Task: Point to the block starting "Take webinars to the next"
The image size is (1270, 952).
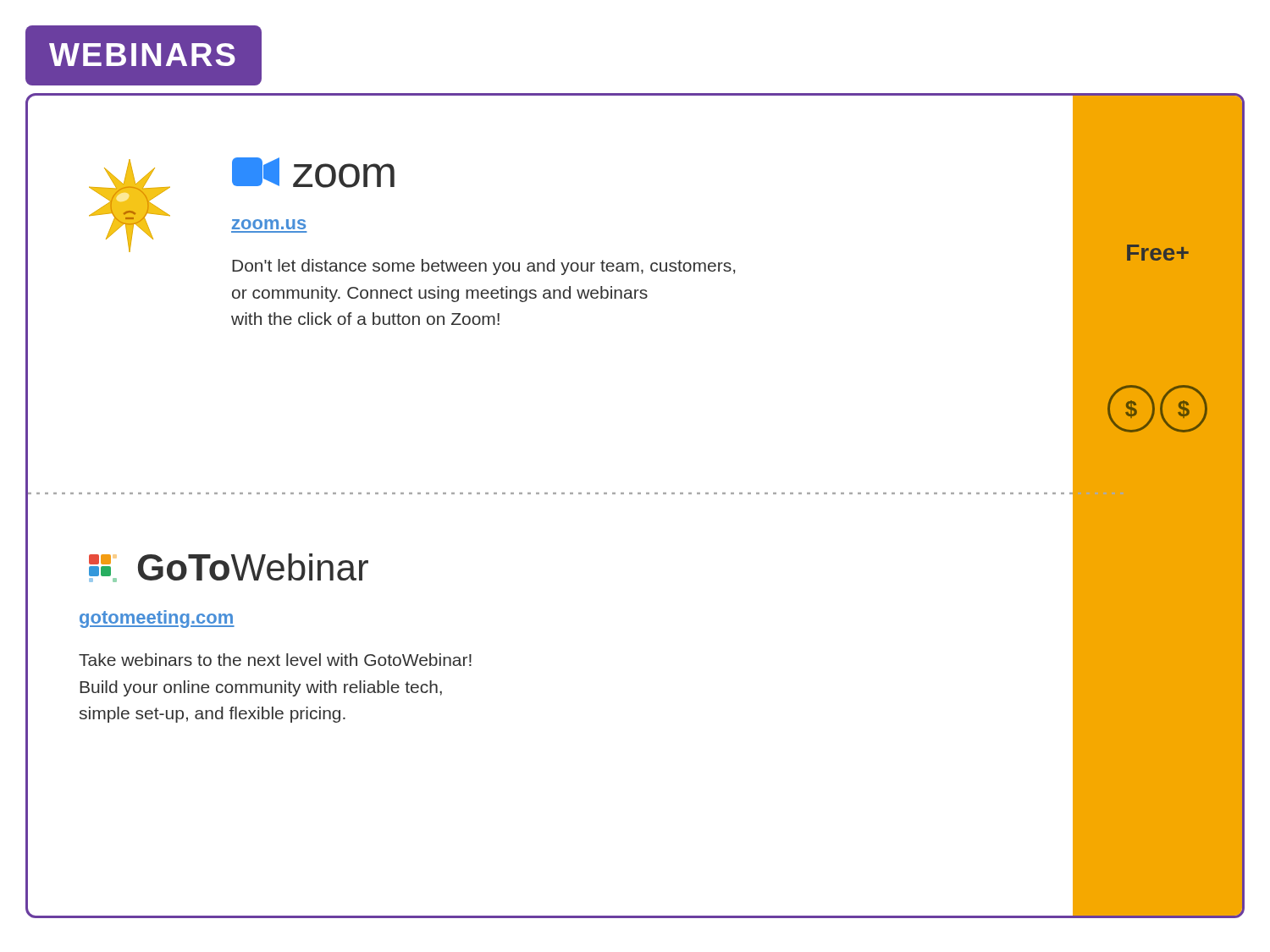Action: (x=276, y=686)
